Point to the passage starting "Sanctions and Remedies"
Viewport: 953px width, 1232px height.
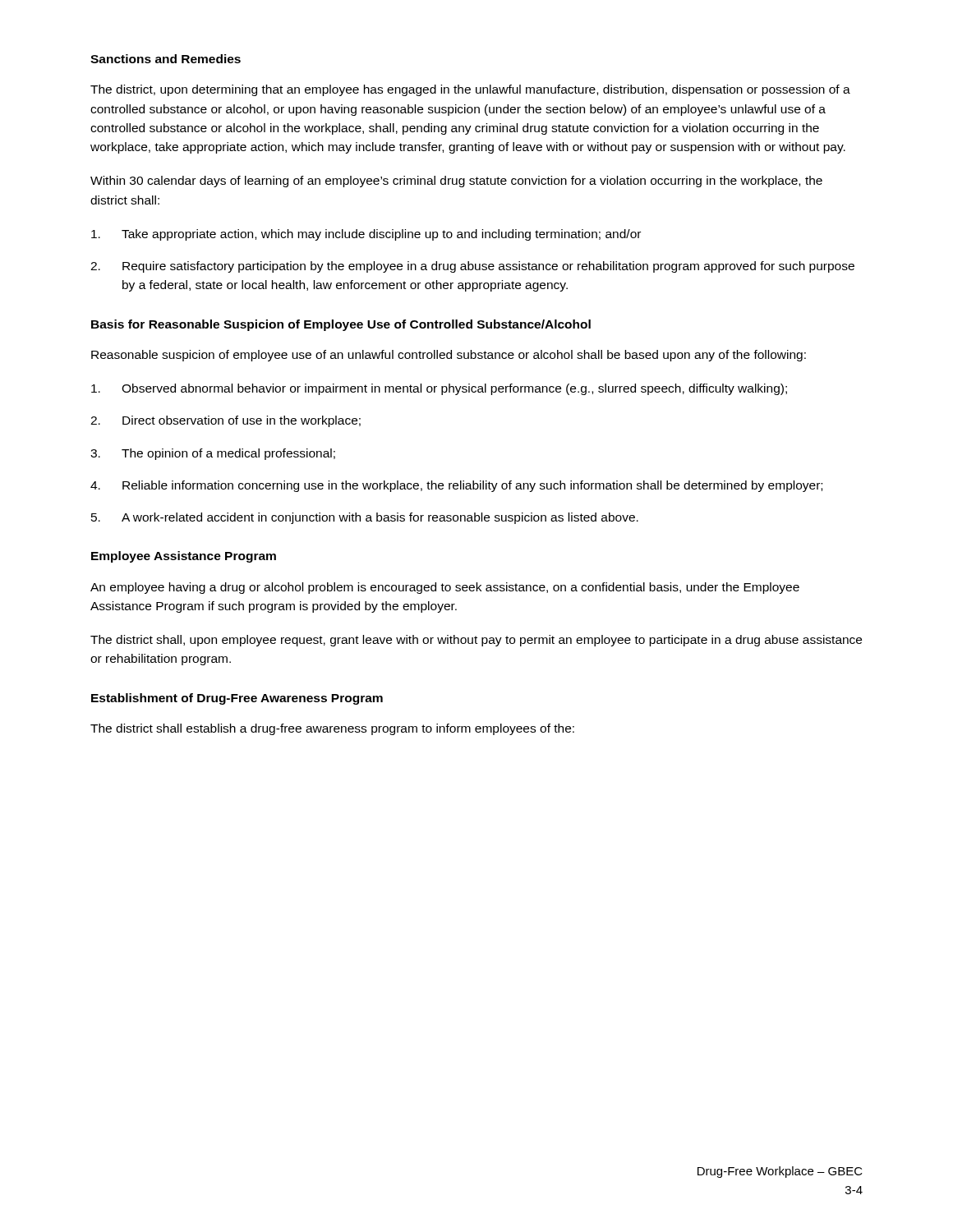166,59
